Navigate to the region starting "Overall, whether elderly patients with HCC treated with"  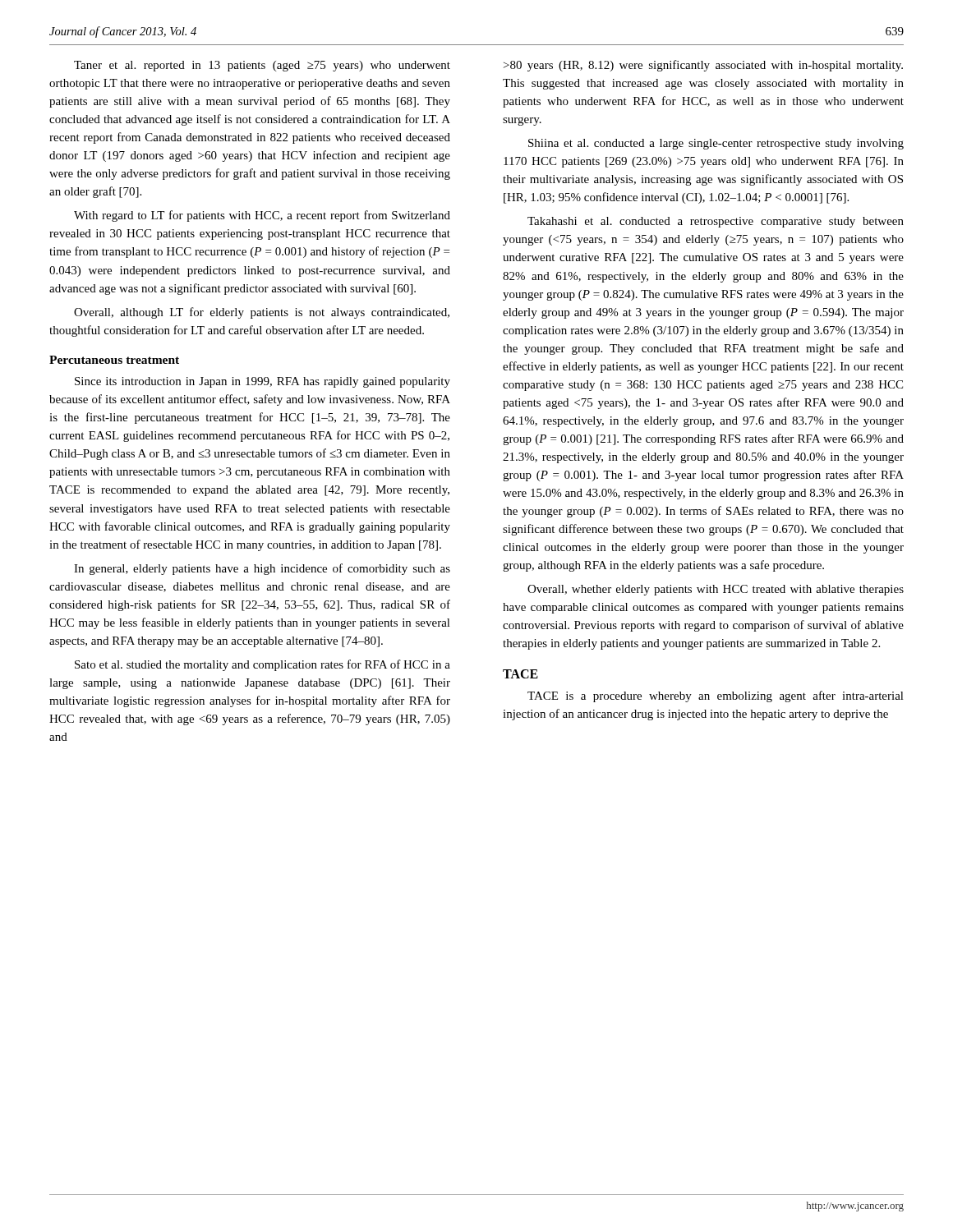(x=703, y=616)
